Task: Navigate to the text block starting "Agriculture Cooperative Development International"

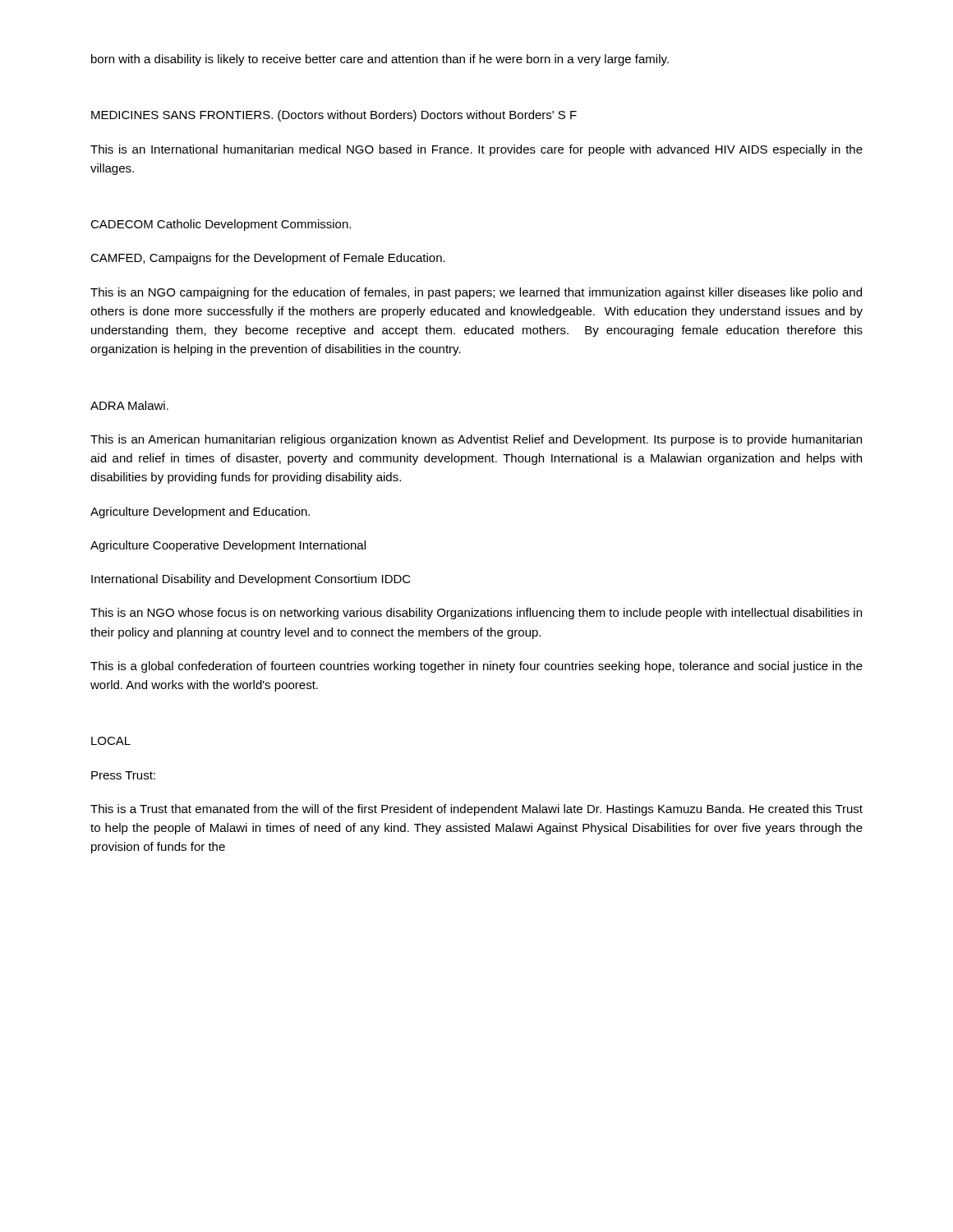Action: coord(228,545)
